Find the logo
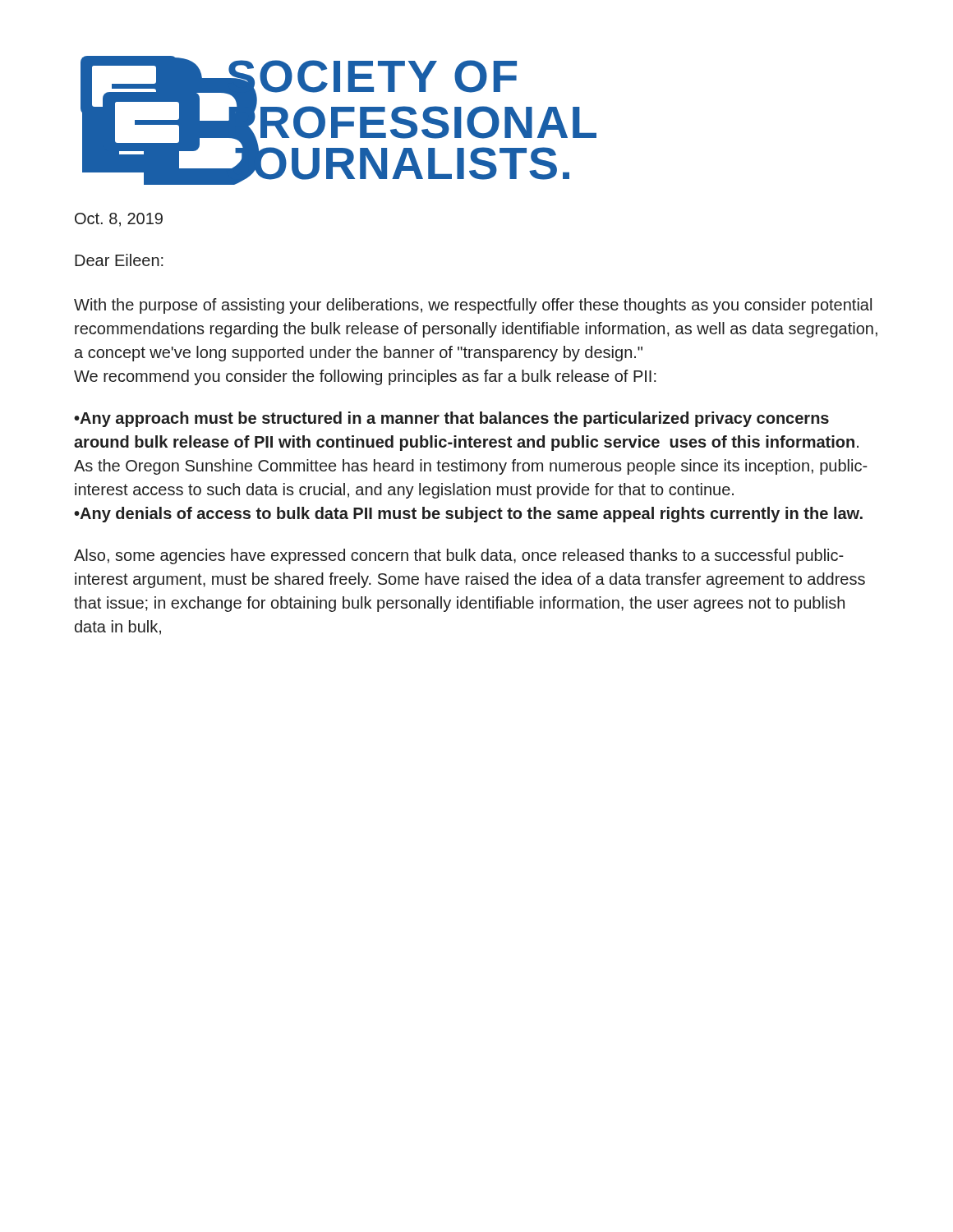The height and width of the screenshot is (1232, 953). [361, 117]
